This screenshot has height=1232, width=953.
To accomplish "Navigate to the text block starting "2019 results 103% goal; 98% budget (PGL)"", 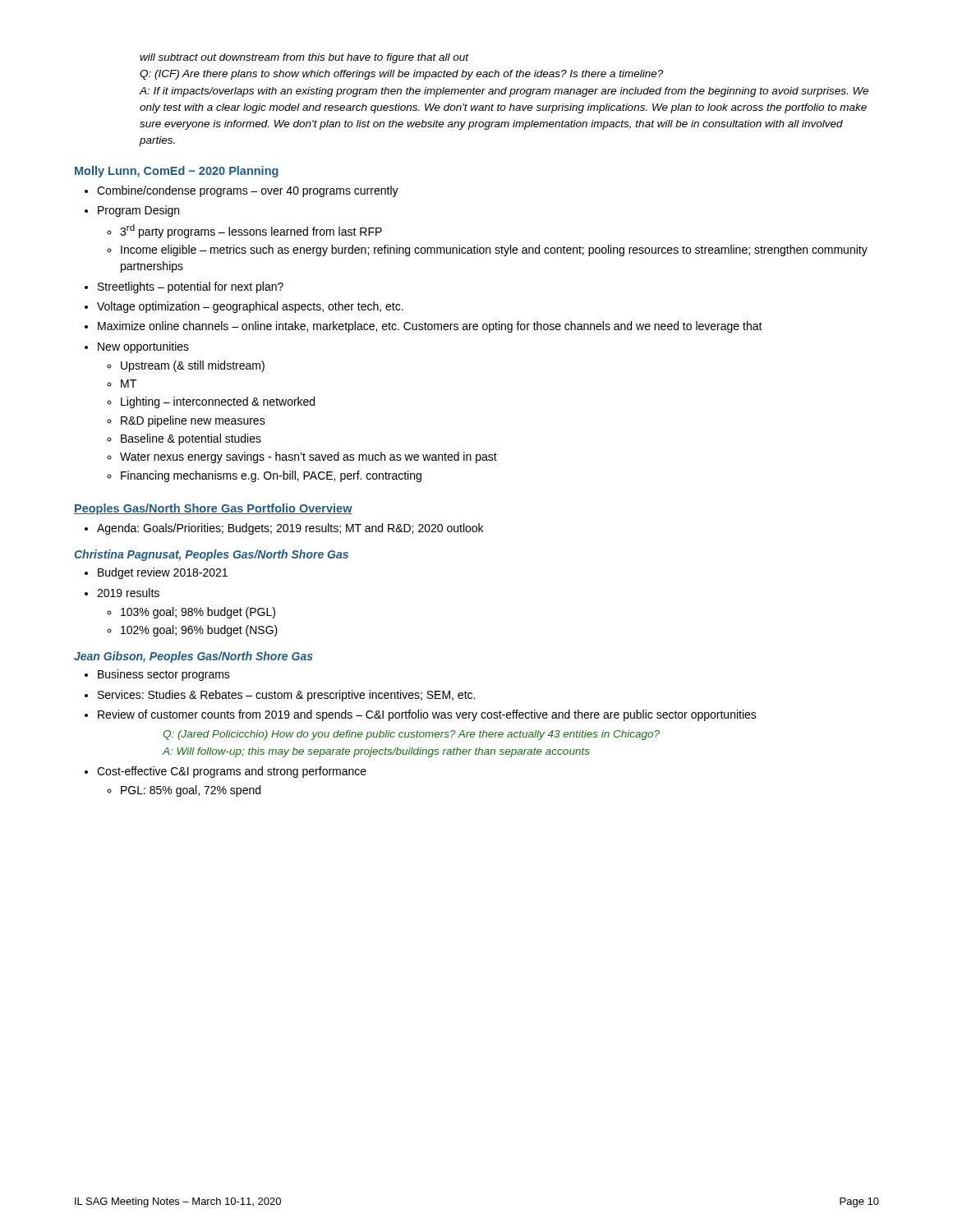I will tap(128, 593).
